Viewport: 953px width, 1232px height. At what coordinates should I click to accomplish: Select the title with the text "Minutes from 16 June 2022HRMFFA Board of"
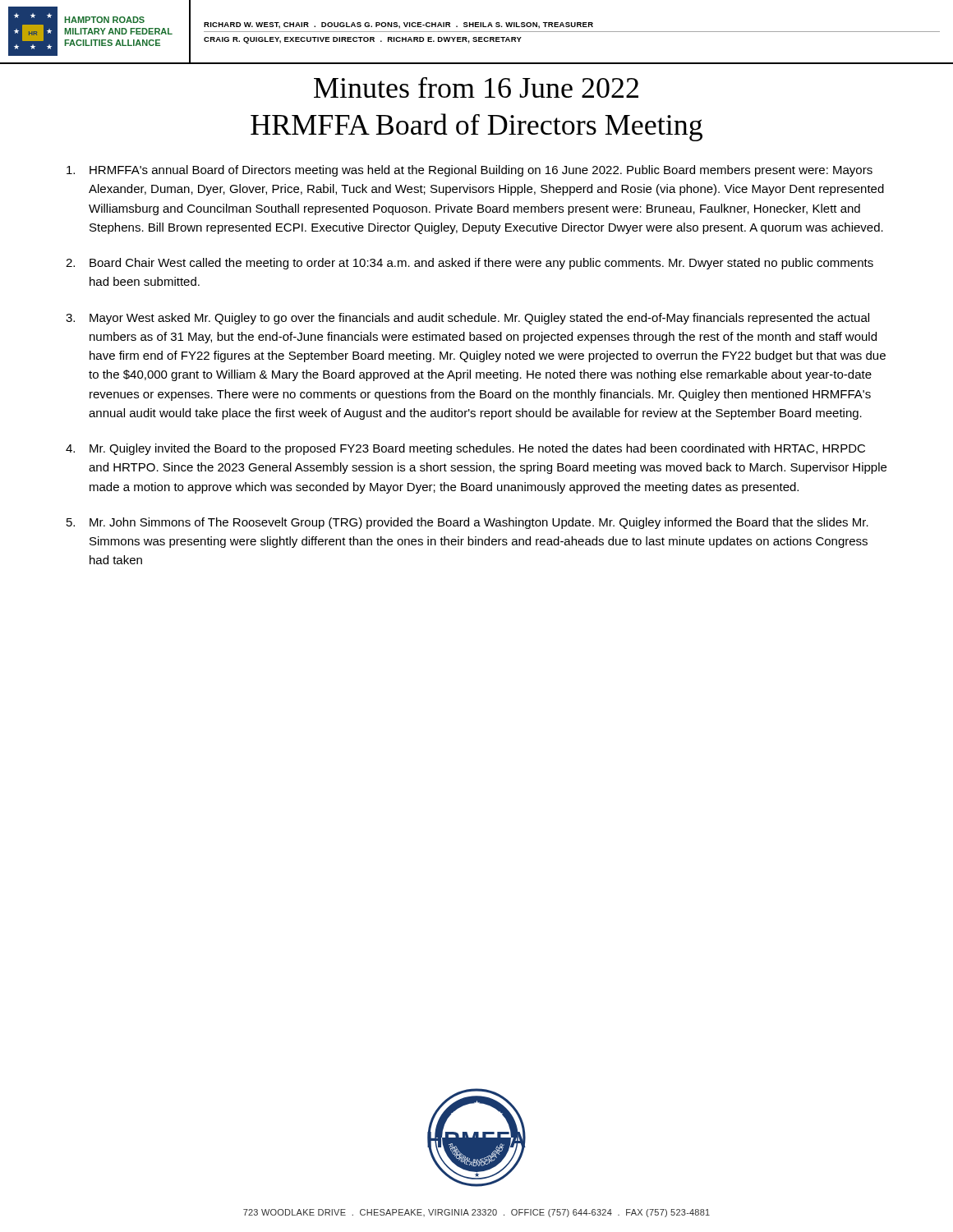click(476, 107)
